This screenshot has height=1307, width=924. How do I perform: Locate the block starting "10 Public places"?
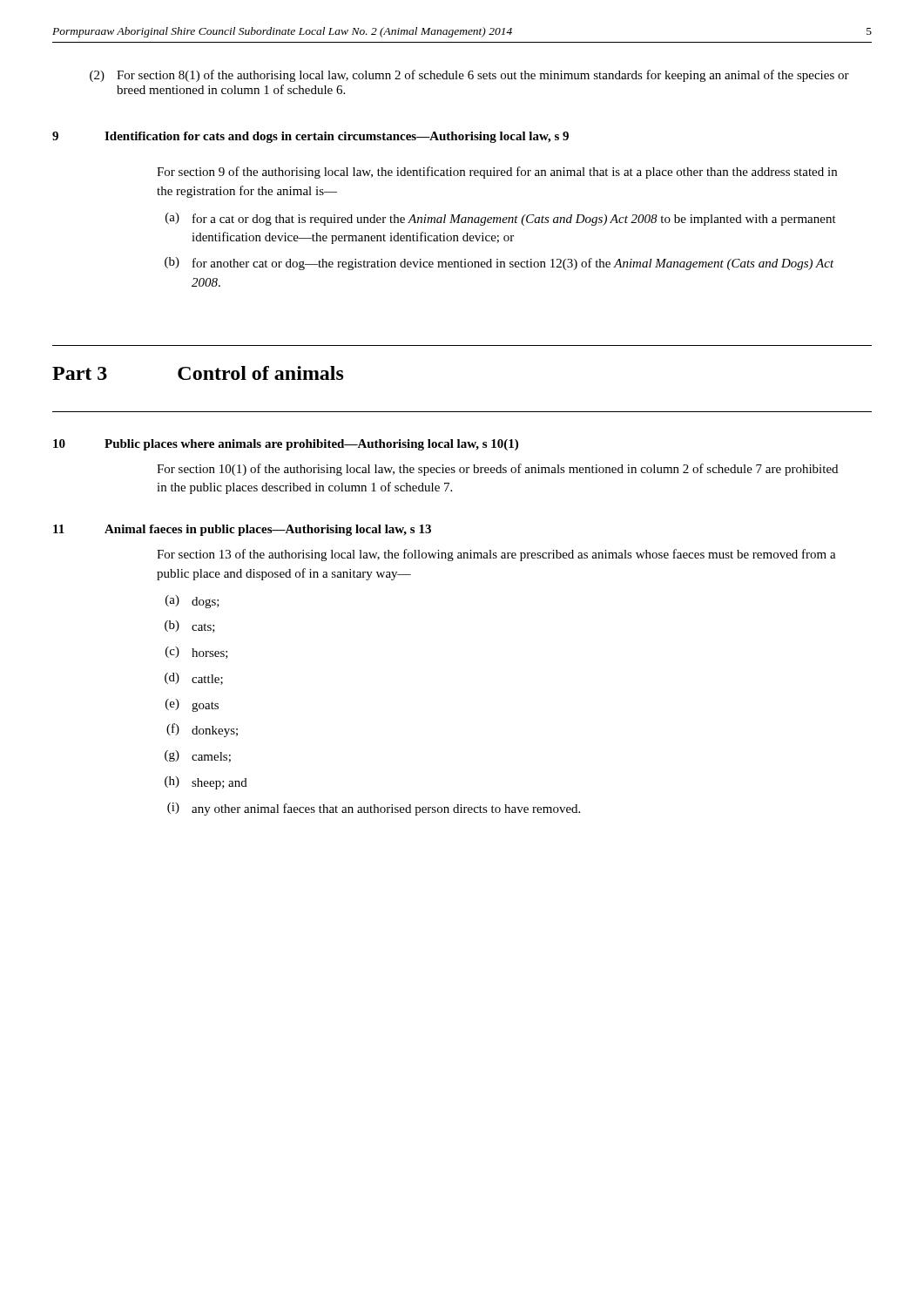462,444
